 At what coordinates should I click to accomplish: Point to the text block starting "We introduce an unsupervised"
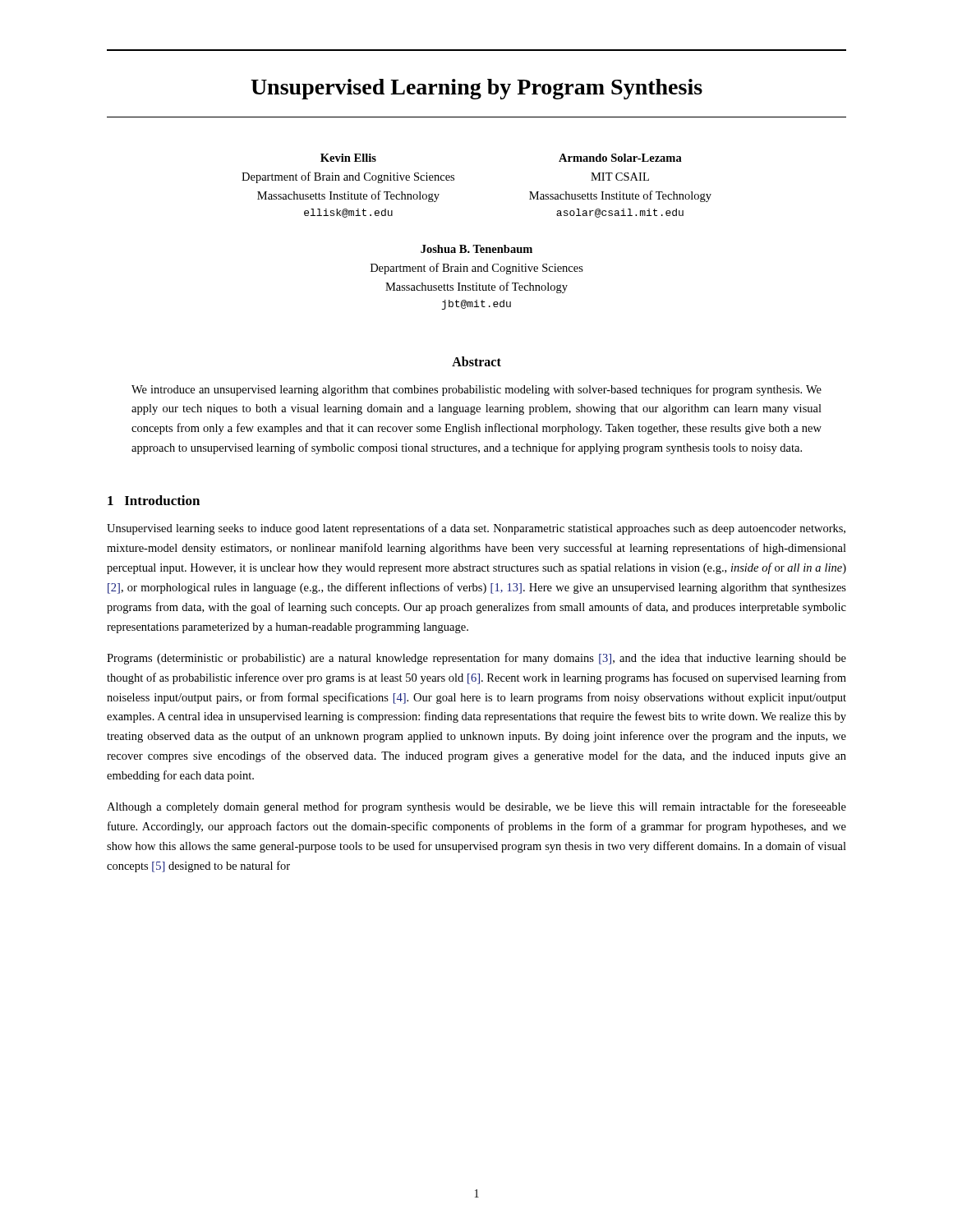point(476,418)
